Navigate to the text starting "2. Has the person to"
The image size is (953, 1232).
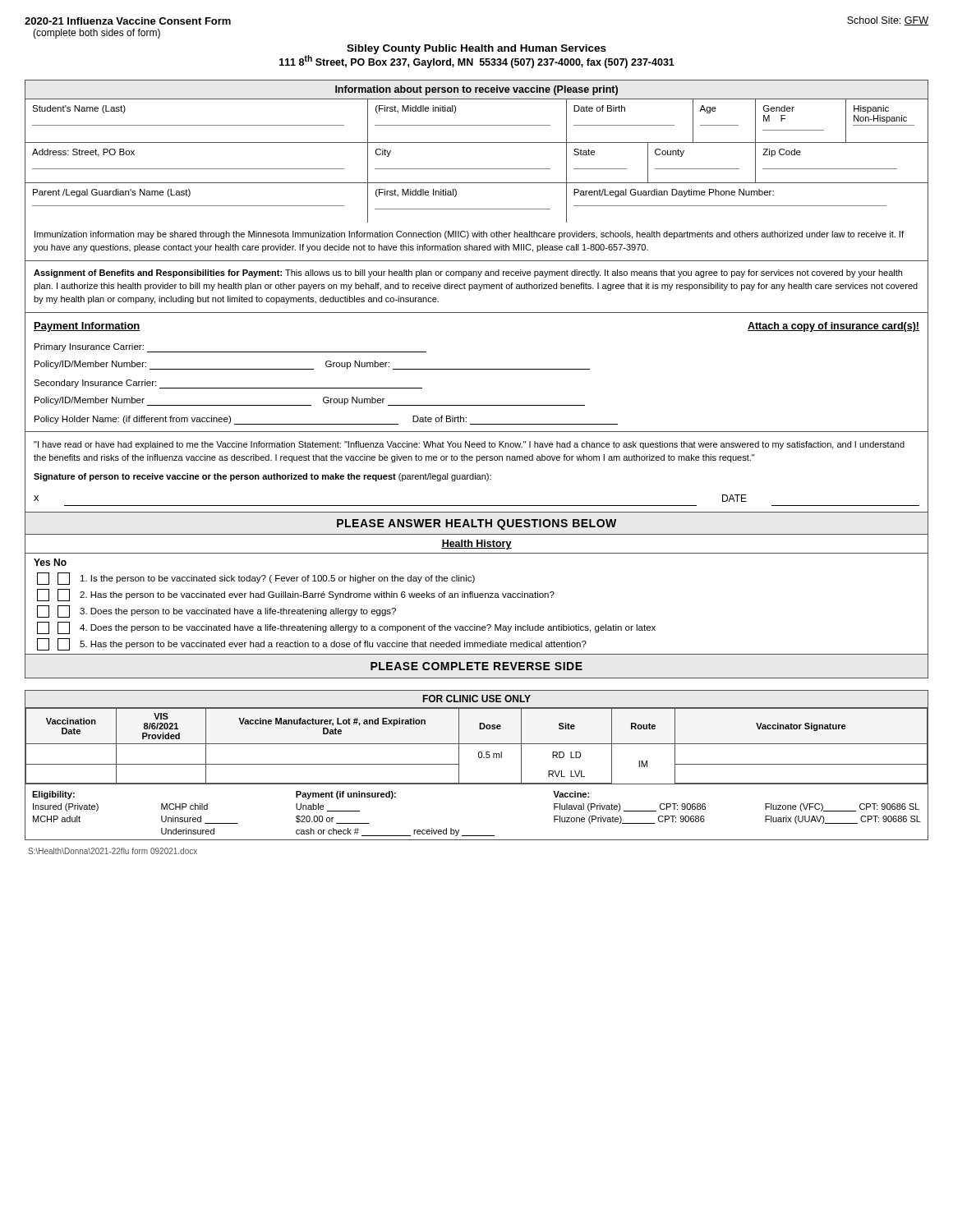pos(296,595)
